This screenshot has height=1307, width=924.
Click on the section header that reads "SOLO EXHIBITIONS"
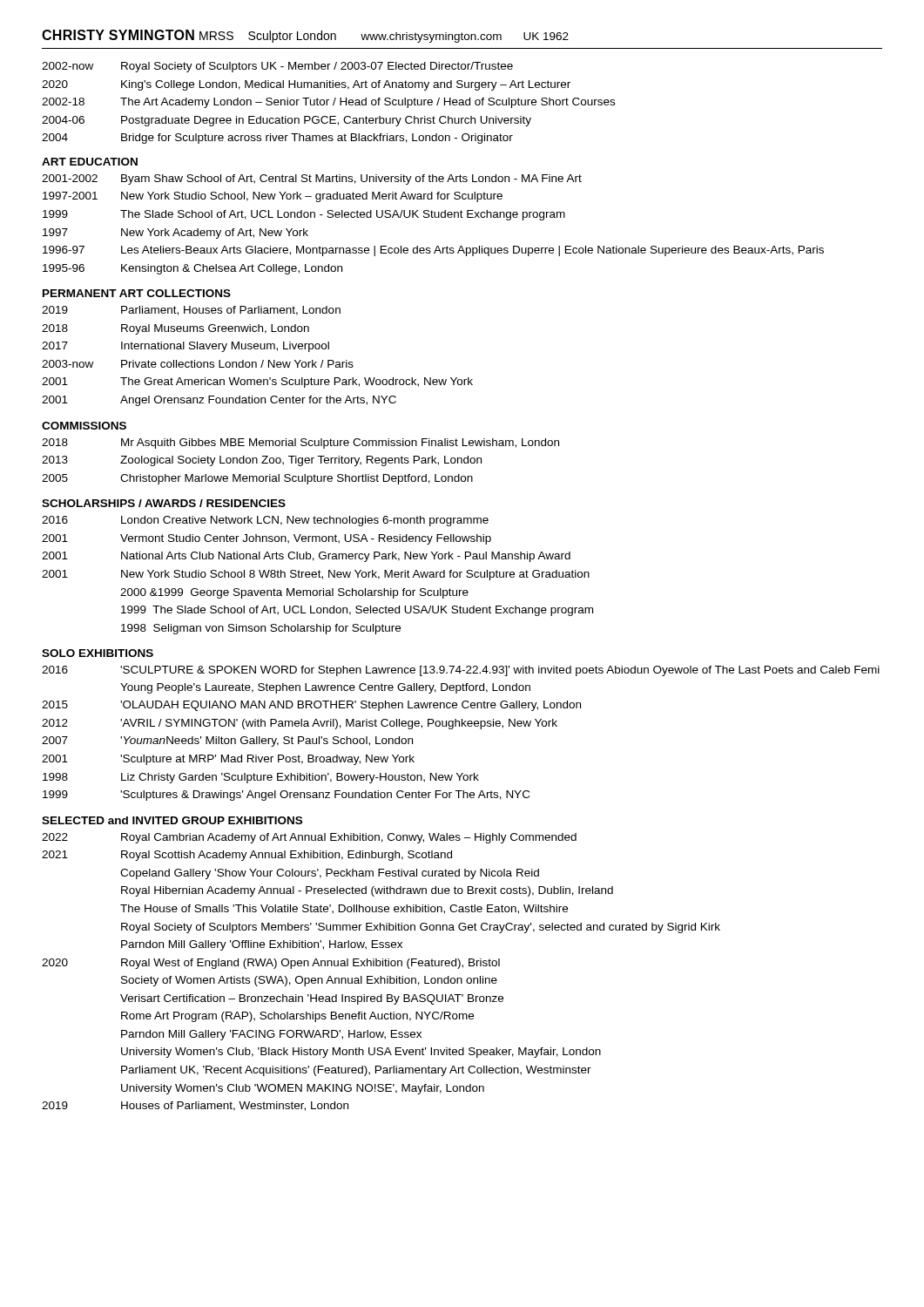tap(98, 653)
